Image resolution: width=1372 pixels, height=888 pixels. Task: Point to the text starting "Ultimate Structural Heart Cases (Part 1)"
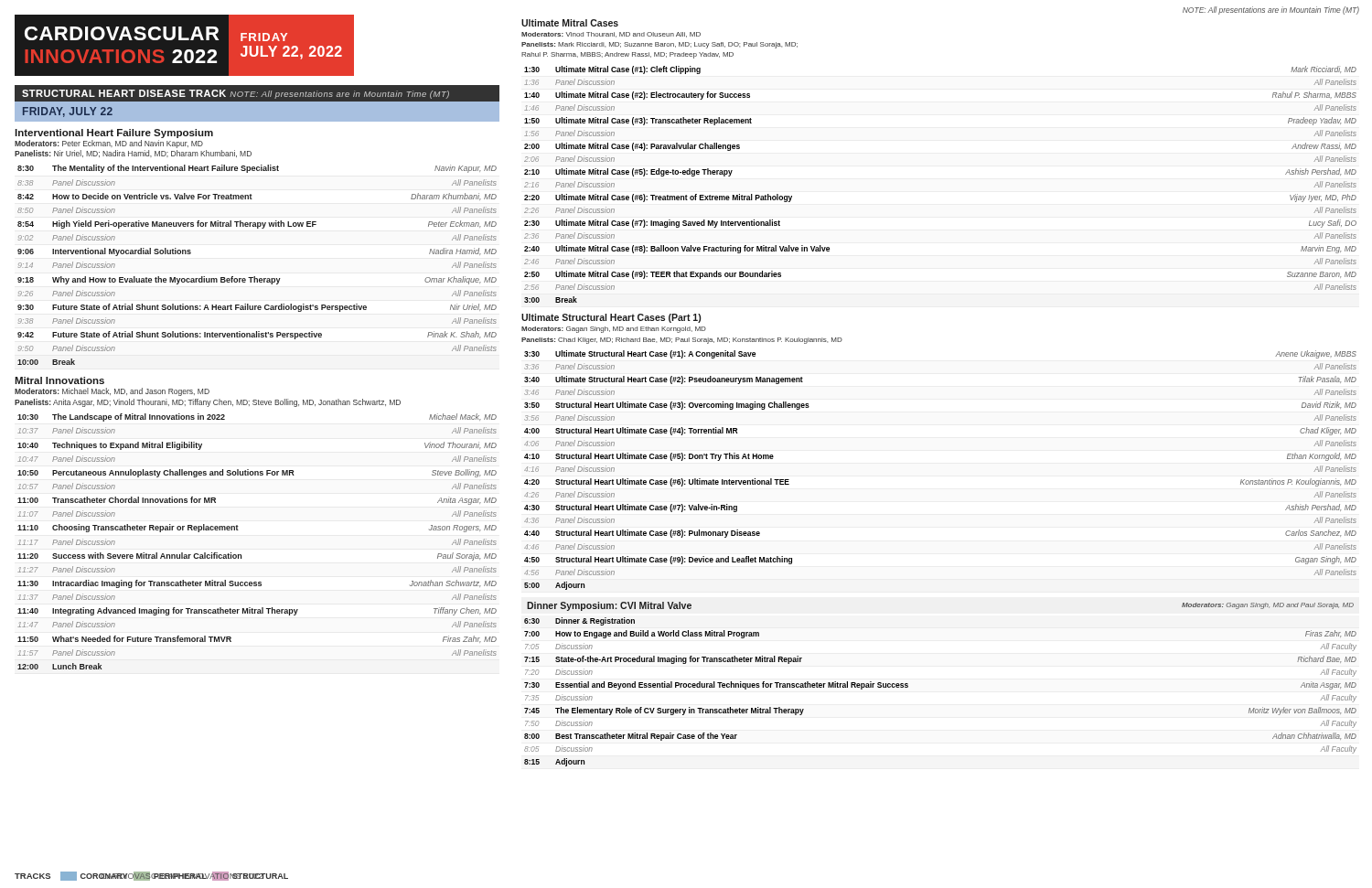pyautogui.click(x=611, y=318)
